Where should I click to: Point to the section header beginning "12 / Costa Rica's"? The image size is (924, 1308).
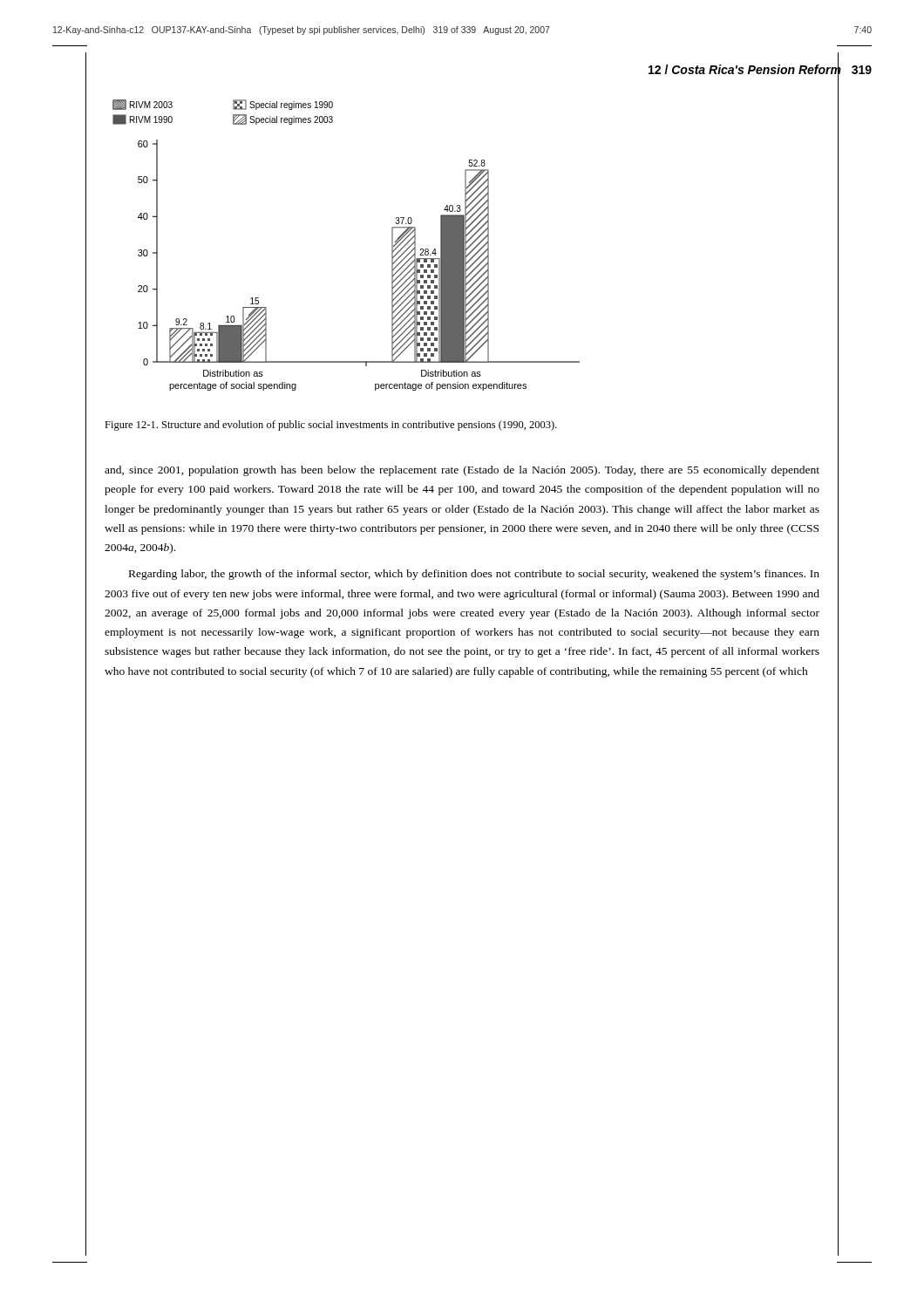(x=760, y=70)
